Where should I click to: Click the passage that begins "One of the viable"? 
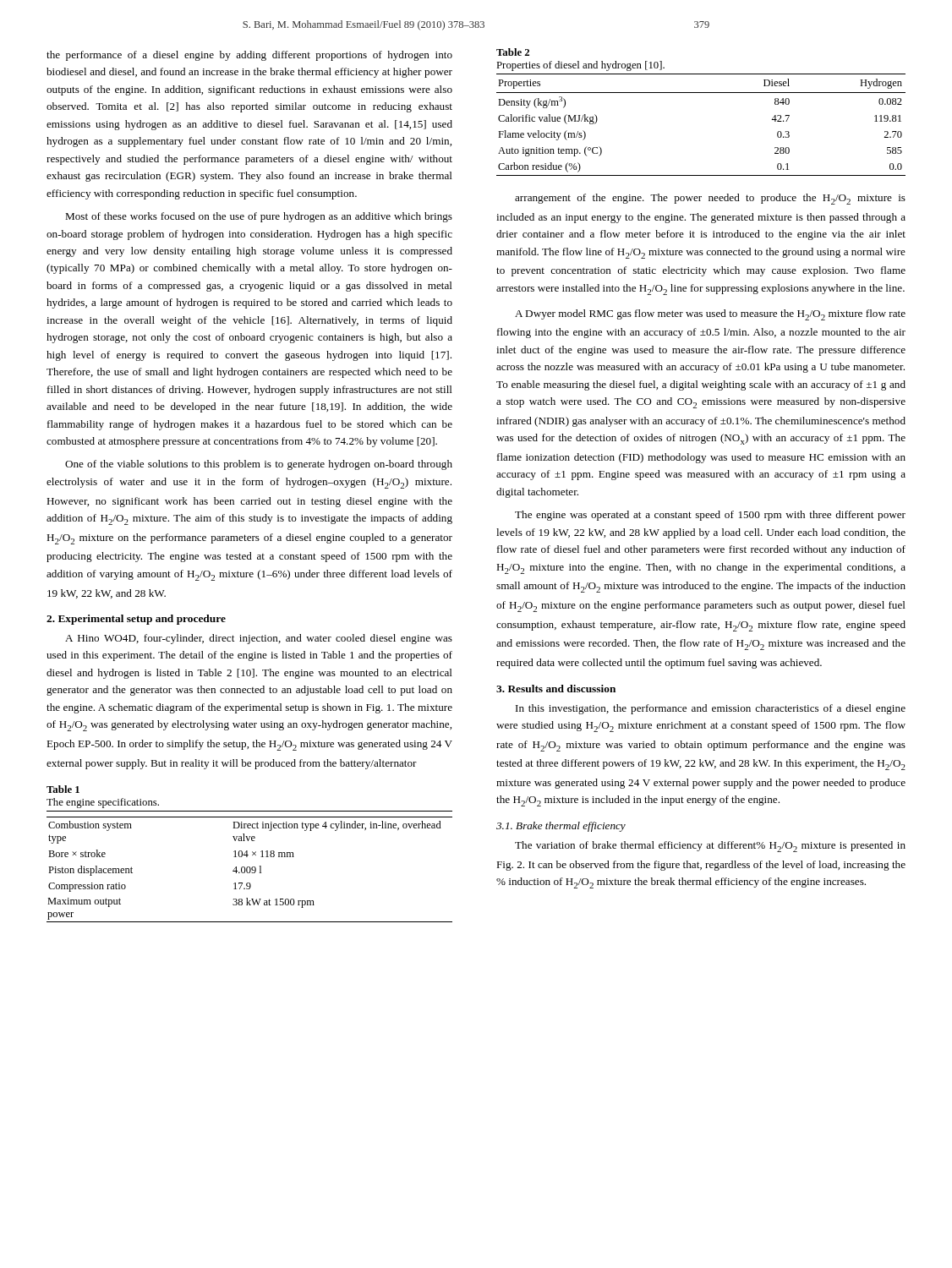click(x=249, y=529)
